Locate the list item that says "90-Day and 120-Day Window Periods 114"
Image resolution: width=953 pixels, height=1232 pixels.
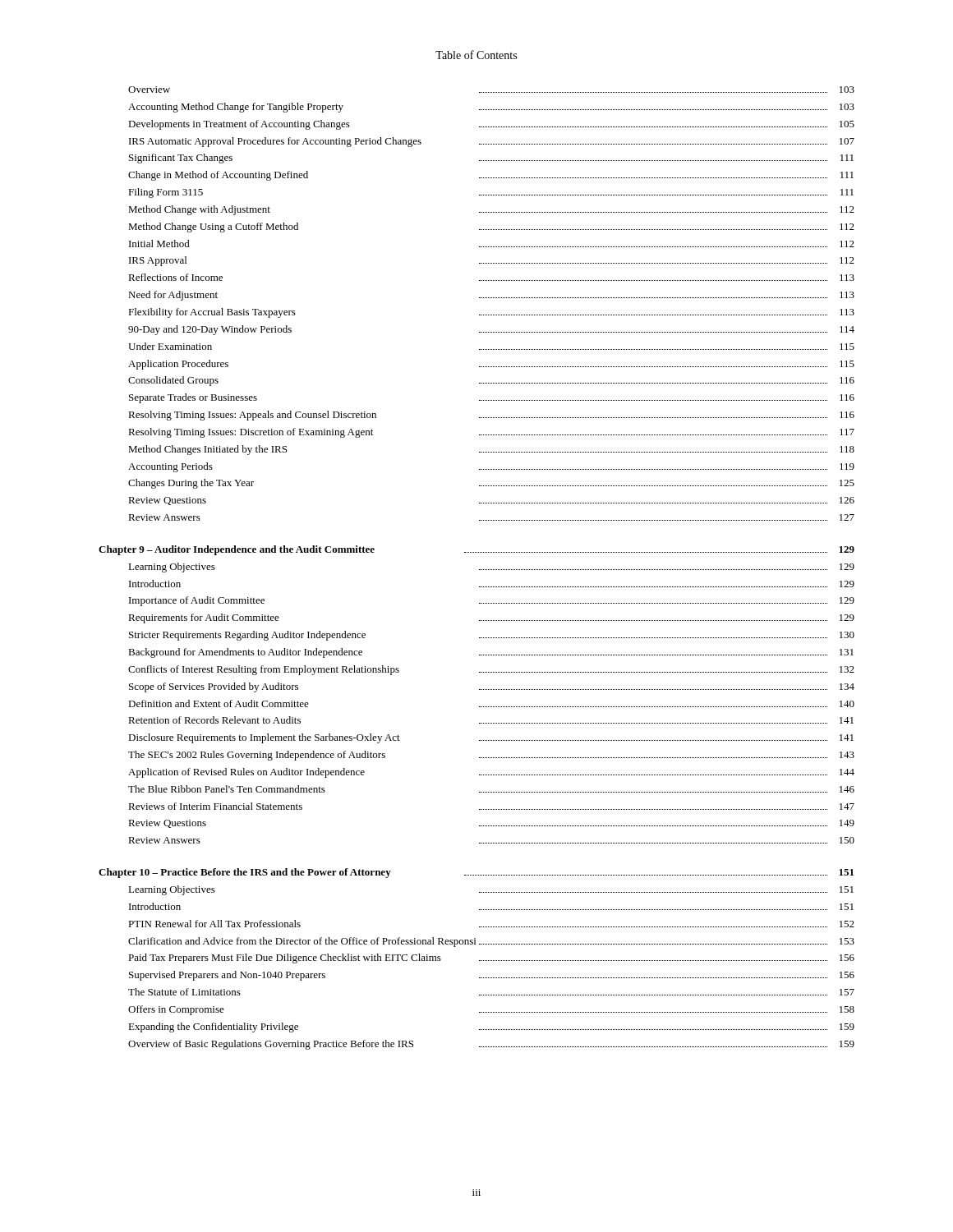pyautogui.click(x=491, y=330)
